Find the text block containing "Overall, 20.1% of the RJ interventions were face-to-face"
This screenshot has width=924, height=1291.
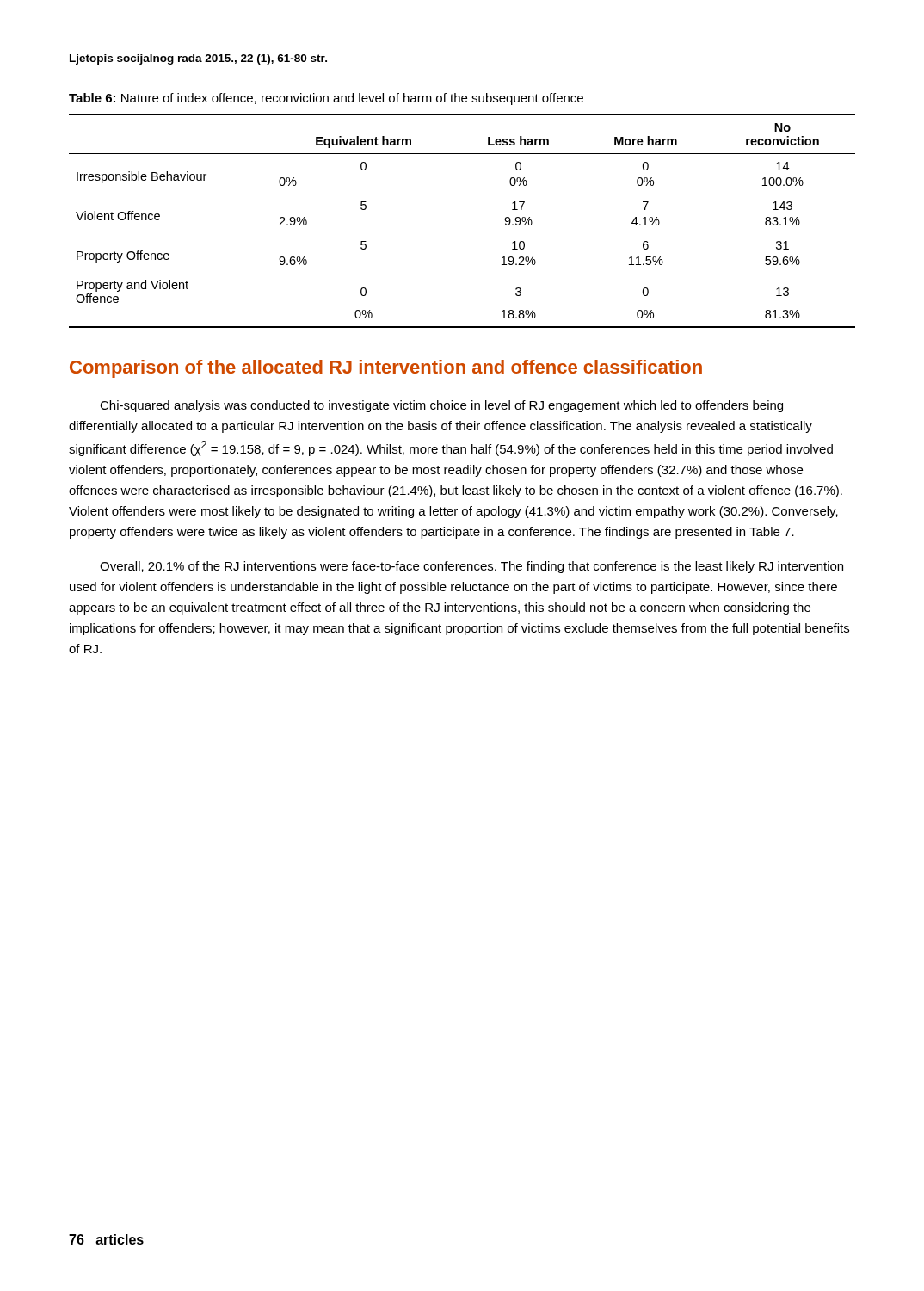coord(459,607)
